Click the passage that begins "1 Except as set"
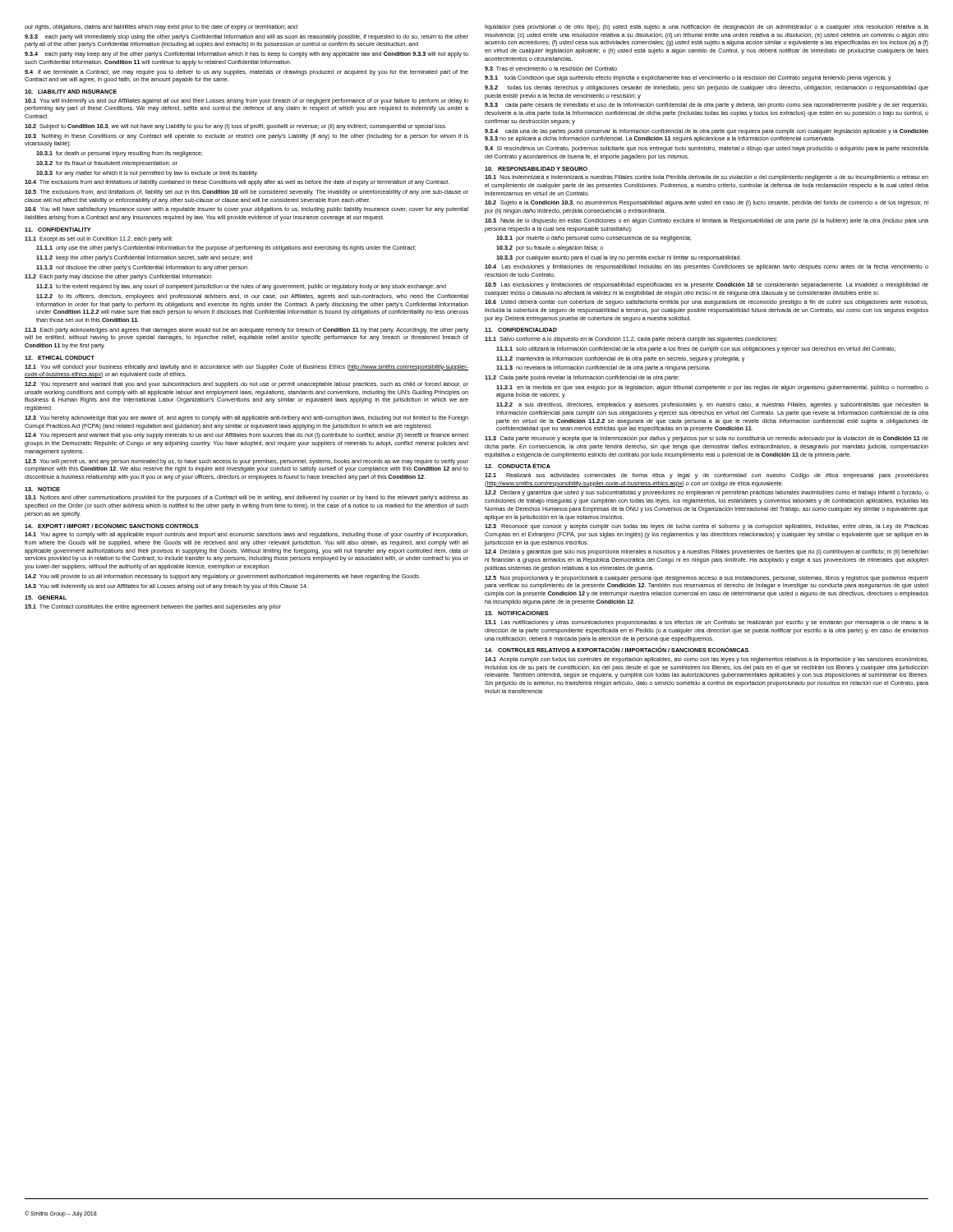Image resolution: width=953 pixels, height=1232 pixels. pyautogui.click(x=246, y=239)
